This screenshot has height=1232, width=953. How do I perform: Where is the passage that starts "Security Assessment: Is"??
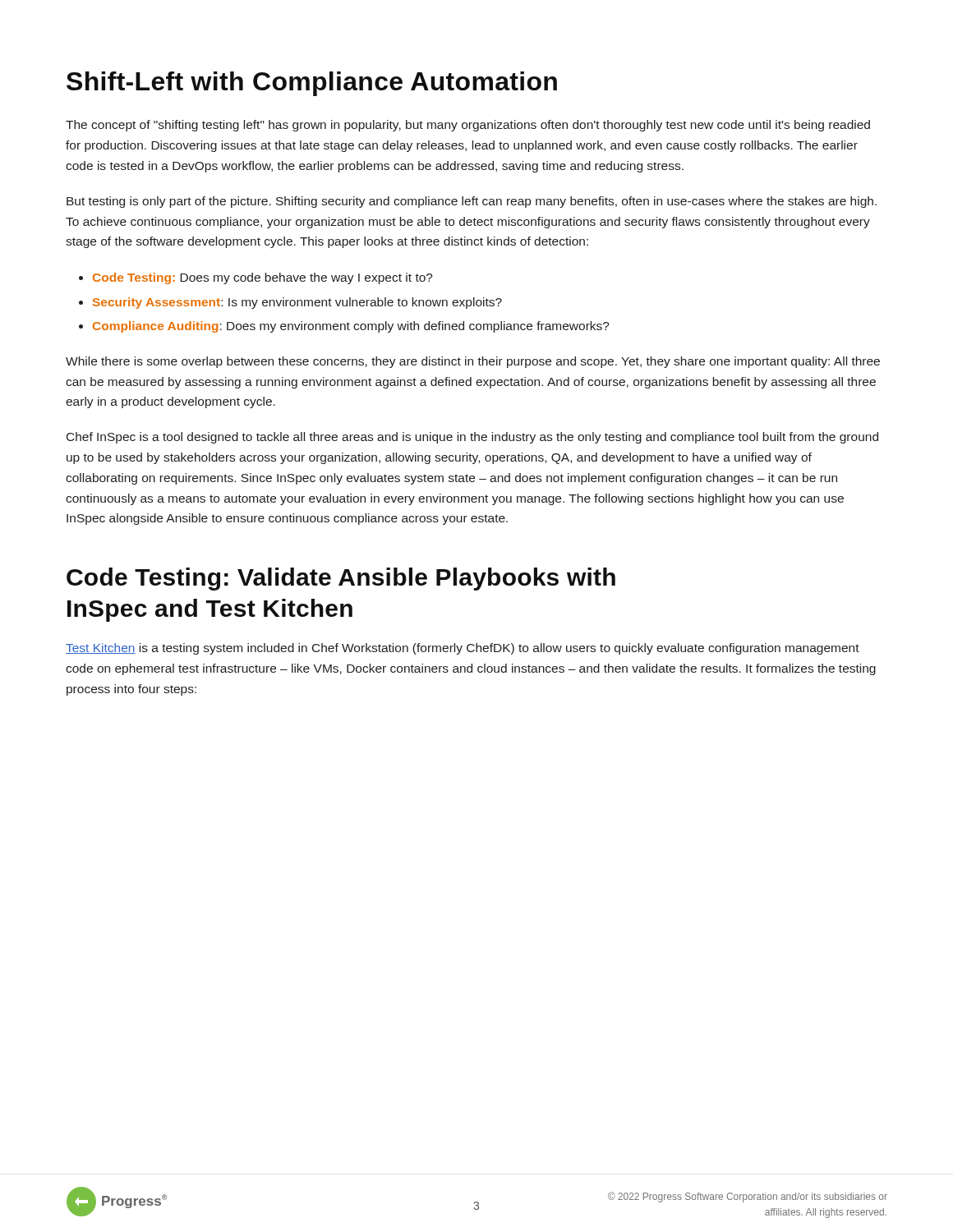297,302
